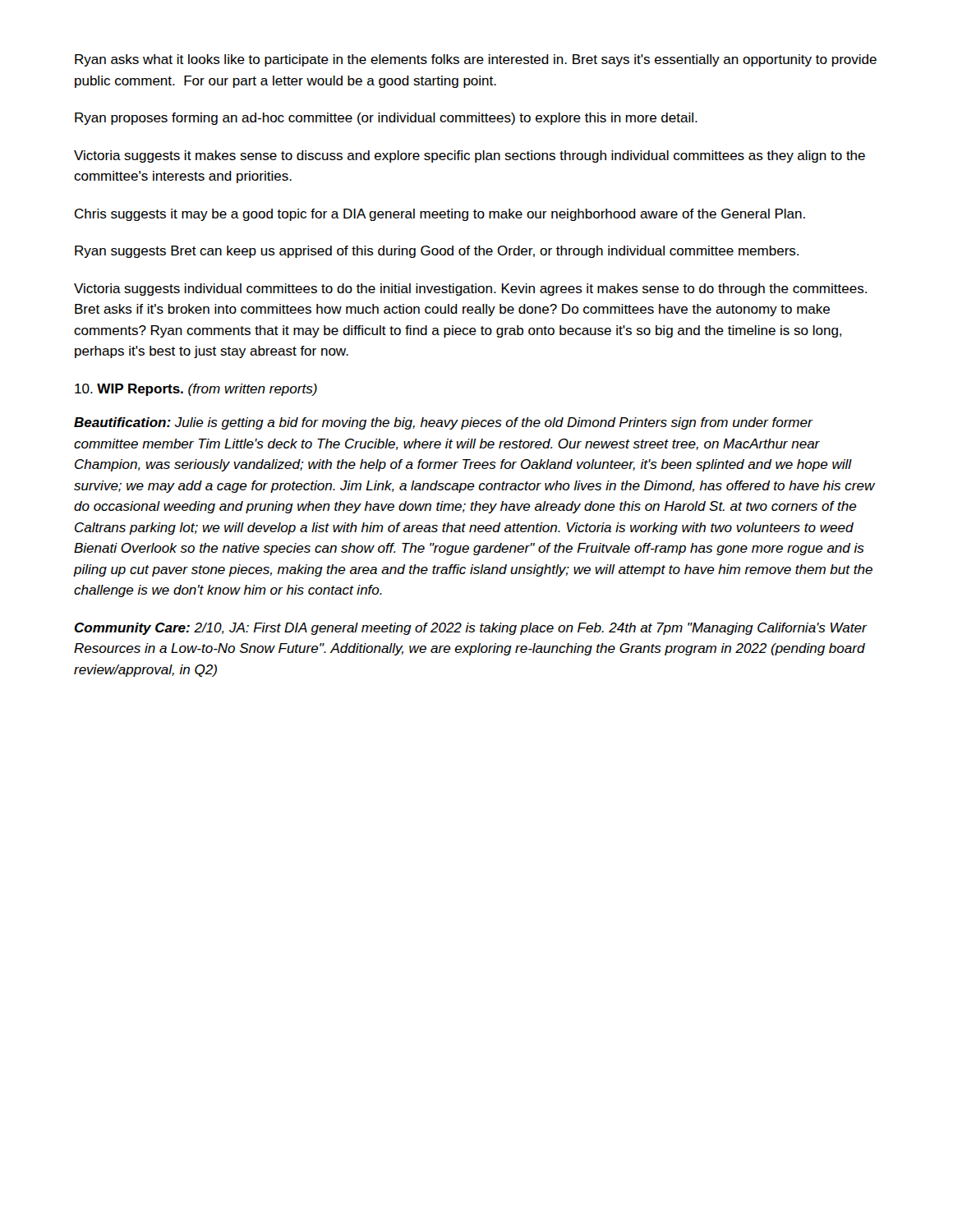Viewport: 953px width, 1232px height.
Task: Point to the block beginning "Victoria suggests it makes sense to discuss and"
Action: [470, 166]
